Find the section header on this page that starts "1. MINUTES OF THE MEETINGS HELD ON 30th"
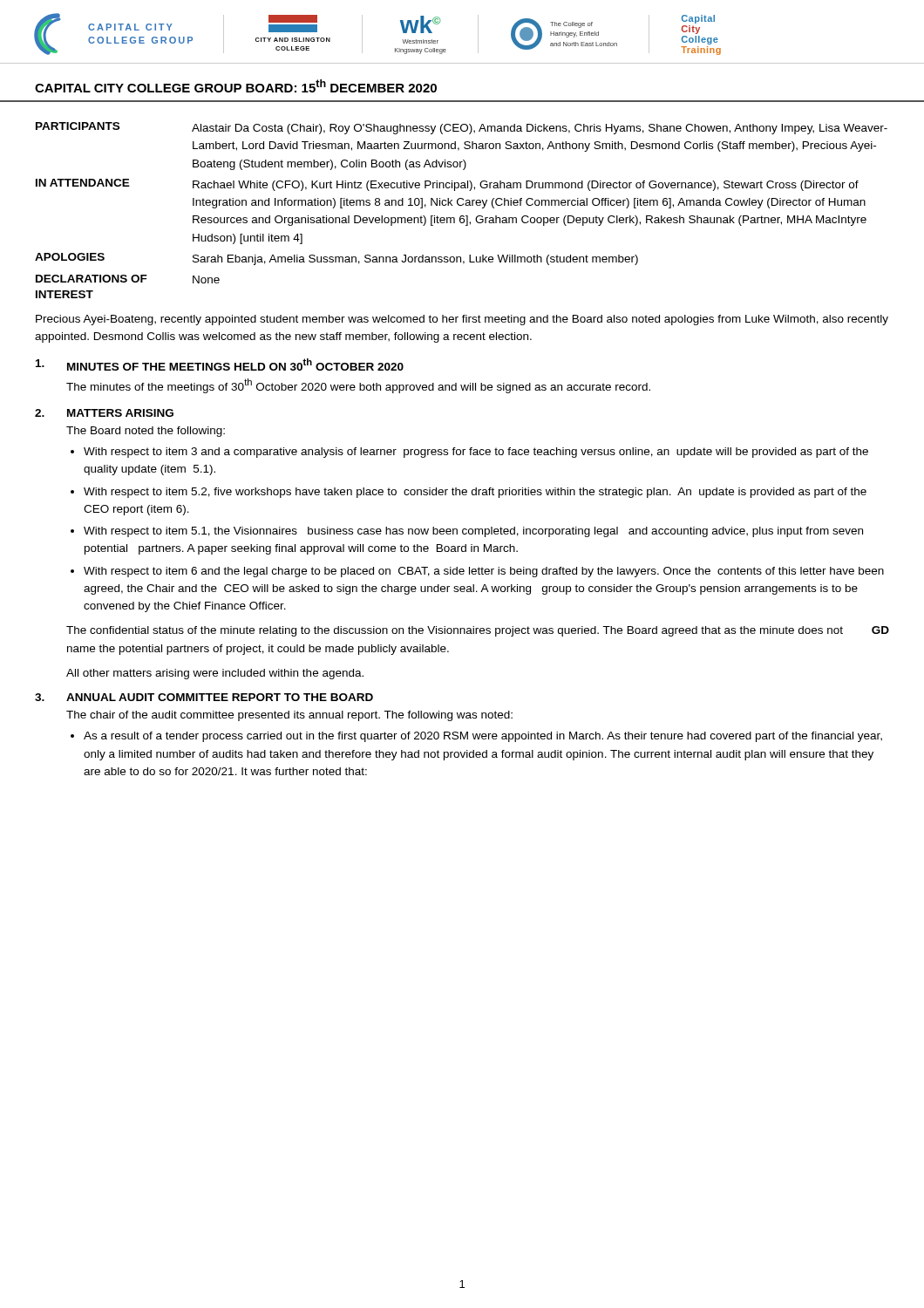924x1308 pixels. [219, 364]
